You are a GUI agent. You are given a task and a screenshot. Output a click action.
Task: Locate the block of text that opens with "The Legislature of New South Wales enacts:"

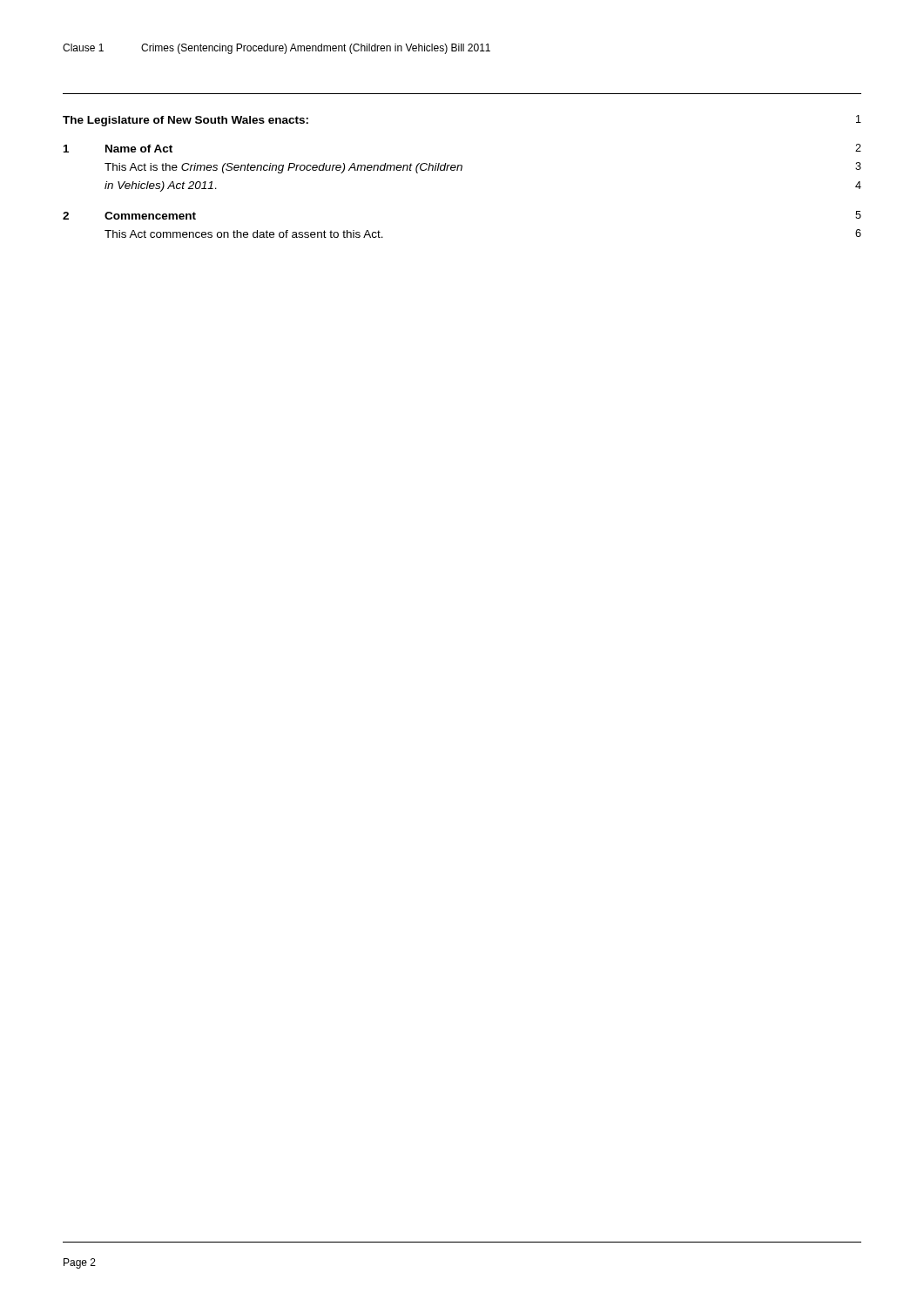click(x=183, y=121)
